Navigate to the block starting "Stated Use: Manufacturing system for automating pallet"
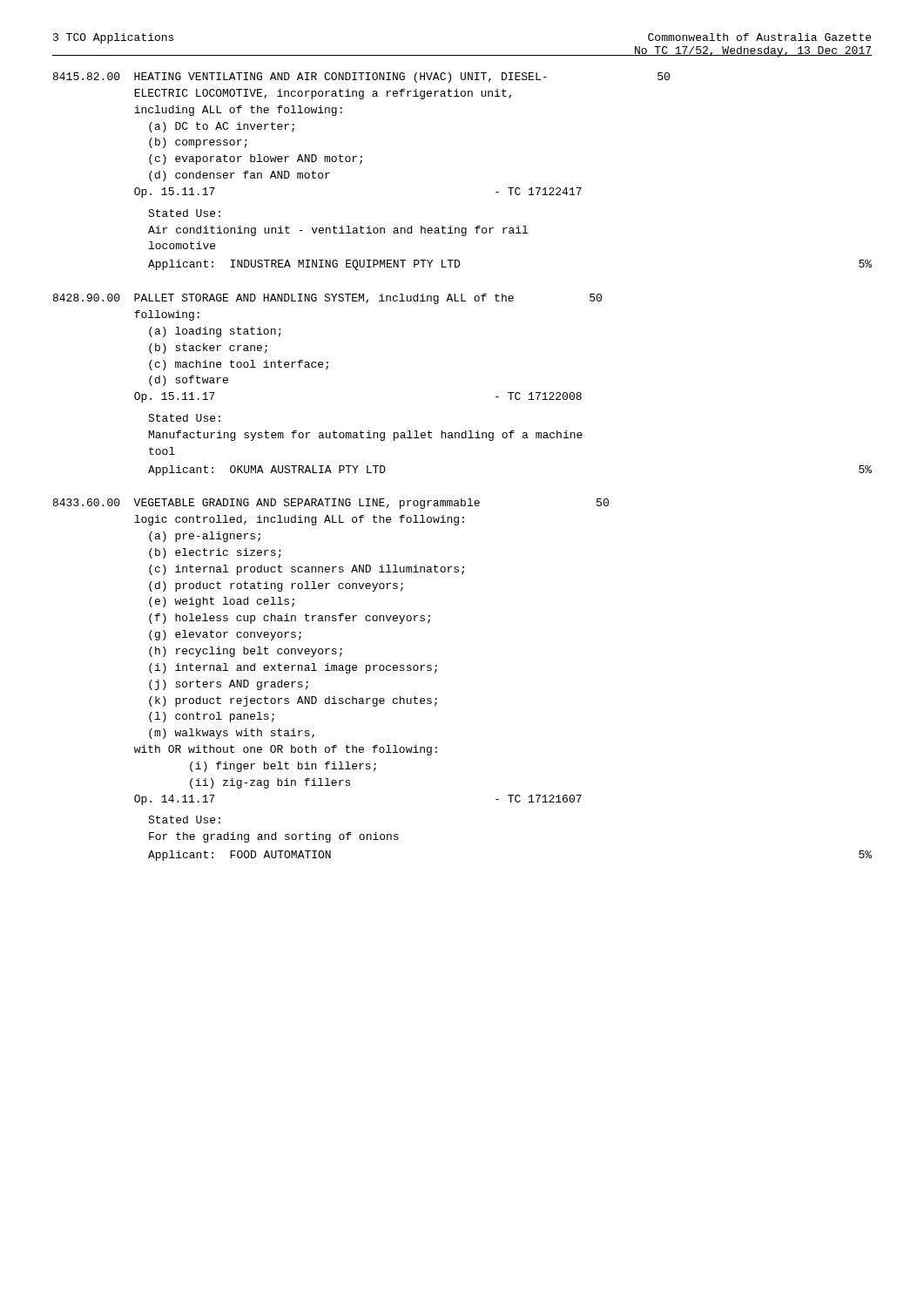This screenshot has width=924, height=1307. coord(510,436)
